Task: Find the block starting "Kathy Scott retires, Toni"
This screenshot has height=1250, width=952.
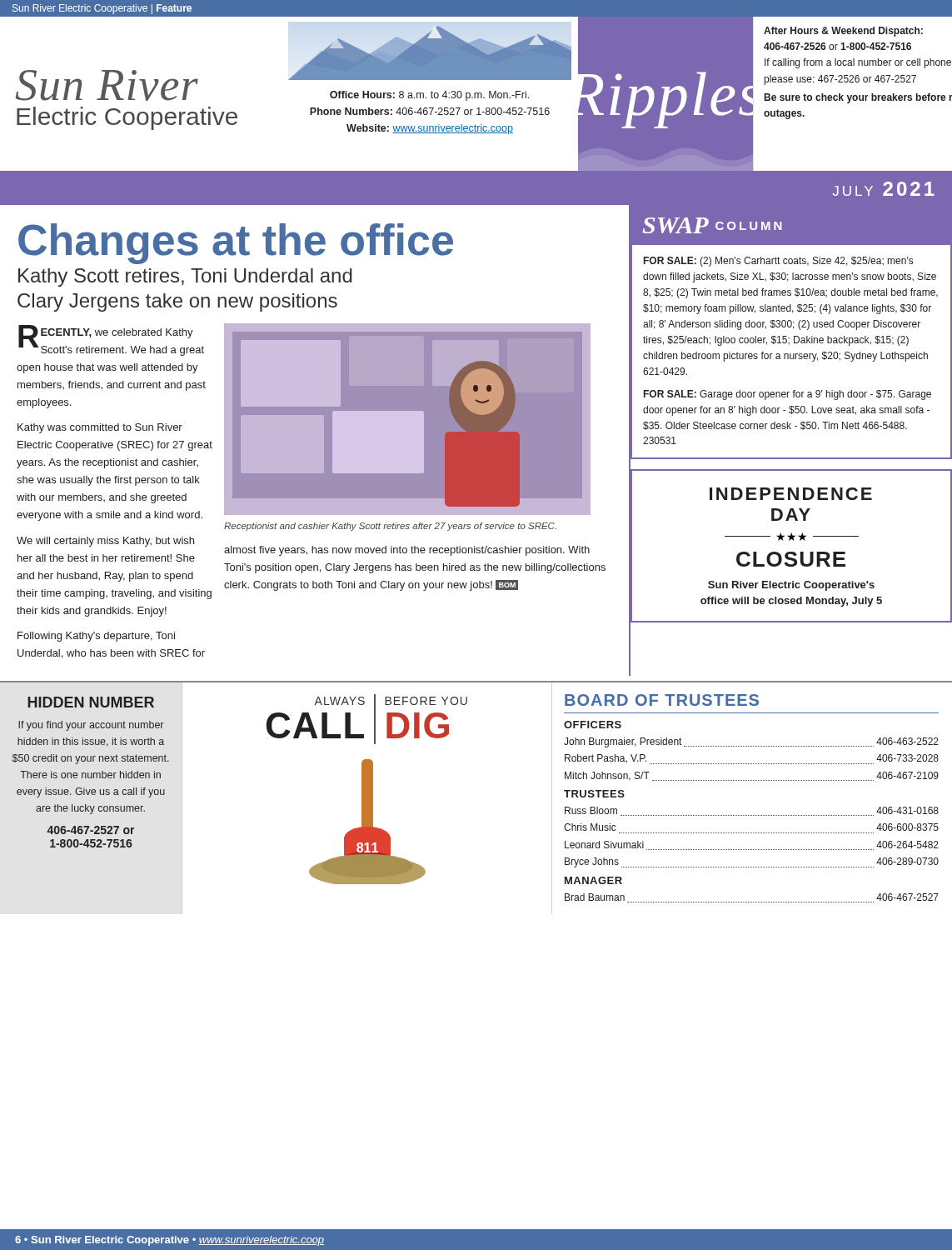Action: click(185, 288)
